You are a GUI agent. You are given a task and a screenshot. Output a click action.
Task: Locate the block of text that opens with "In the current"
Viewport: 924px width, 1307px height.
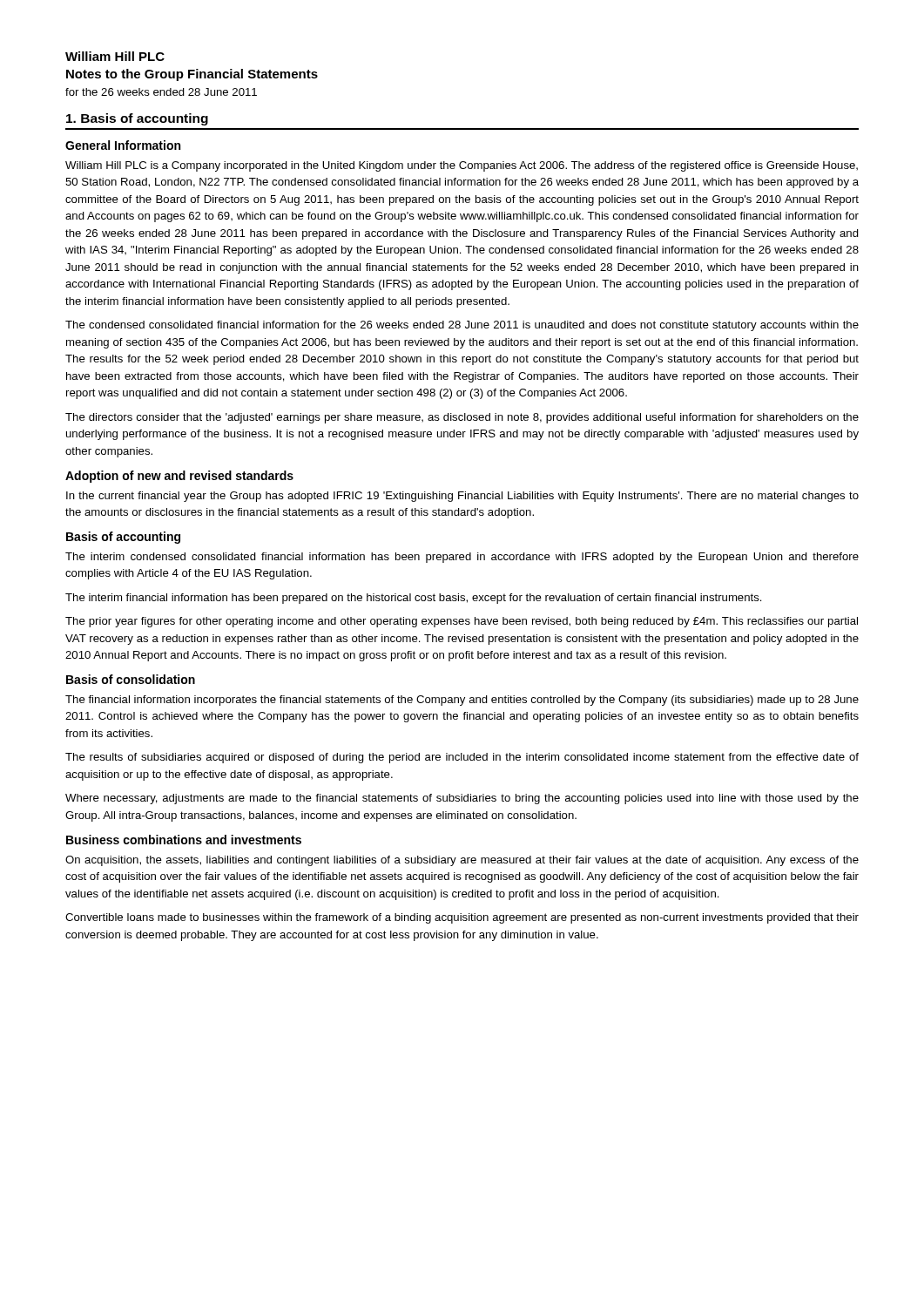click(462, 503)
